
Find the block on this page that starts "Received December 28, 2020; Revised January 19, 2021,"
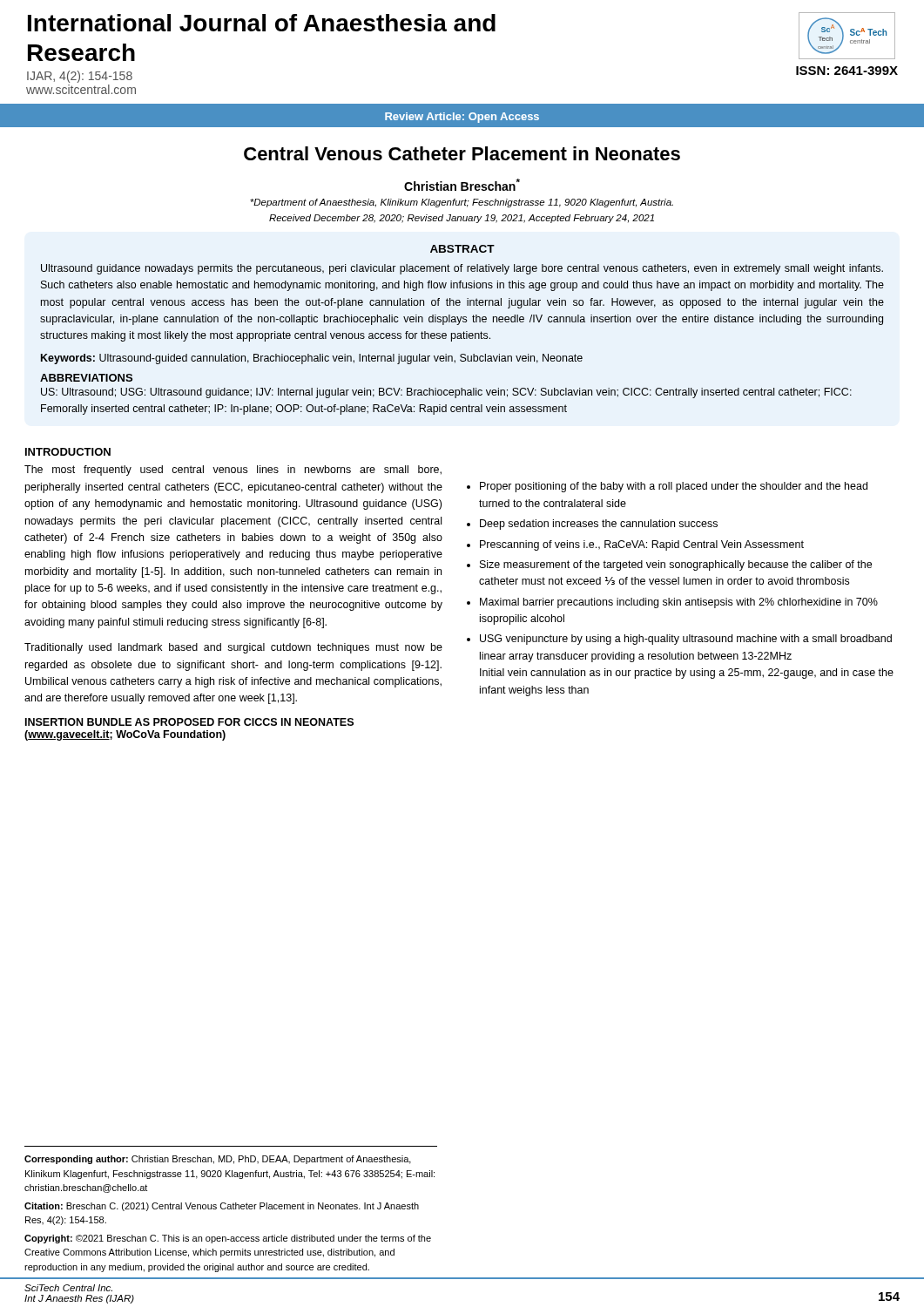click(462, 218)
